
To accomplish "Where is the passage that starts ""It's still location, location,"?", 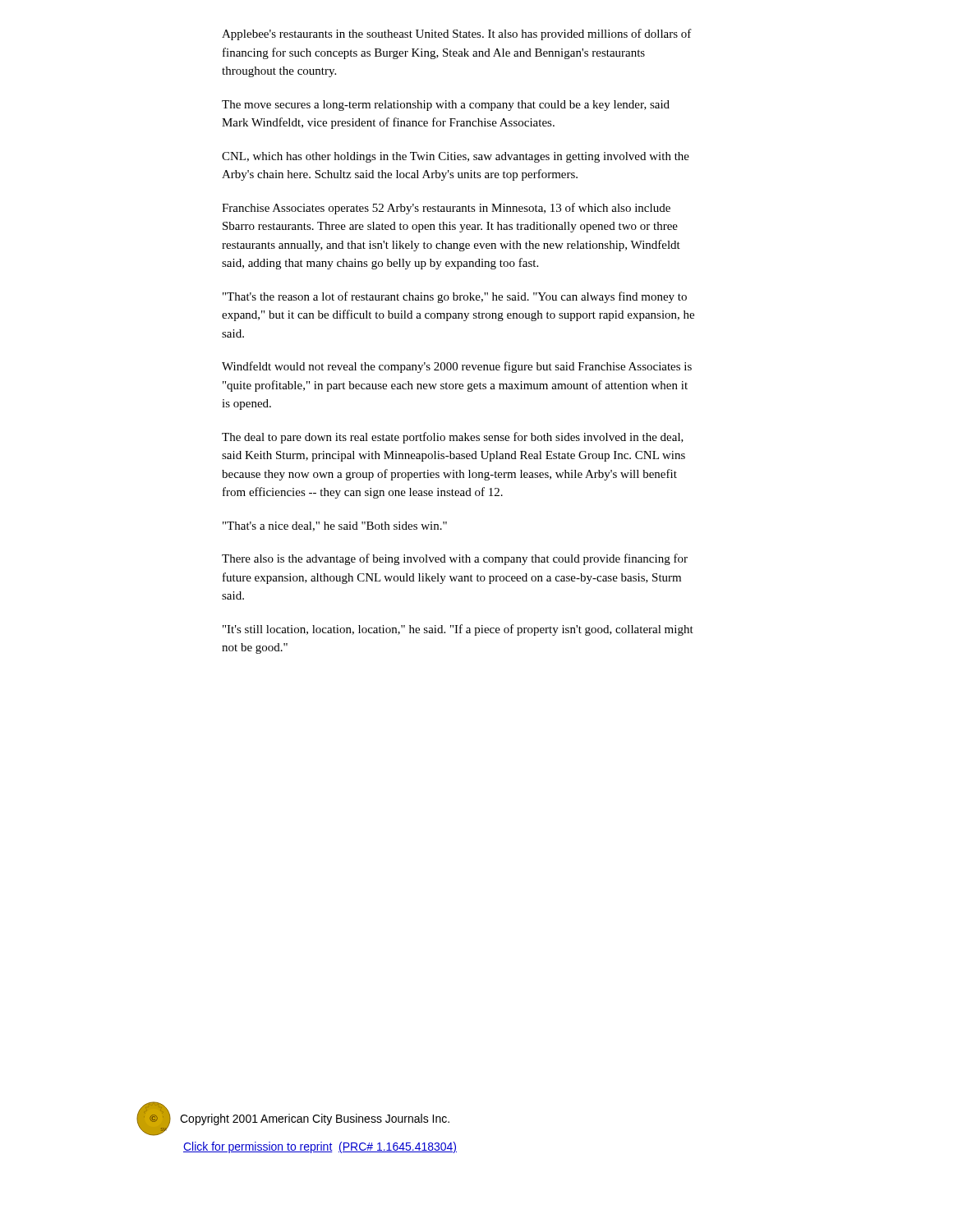I will pyautogui.click(x=457, y=638).
